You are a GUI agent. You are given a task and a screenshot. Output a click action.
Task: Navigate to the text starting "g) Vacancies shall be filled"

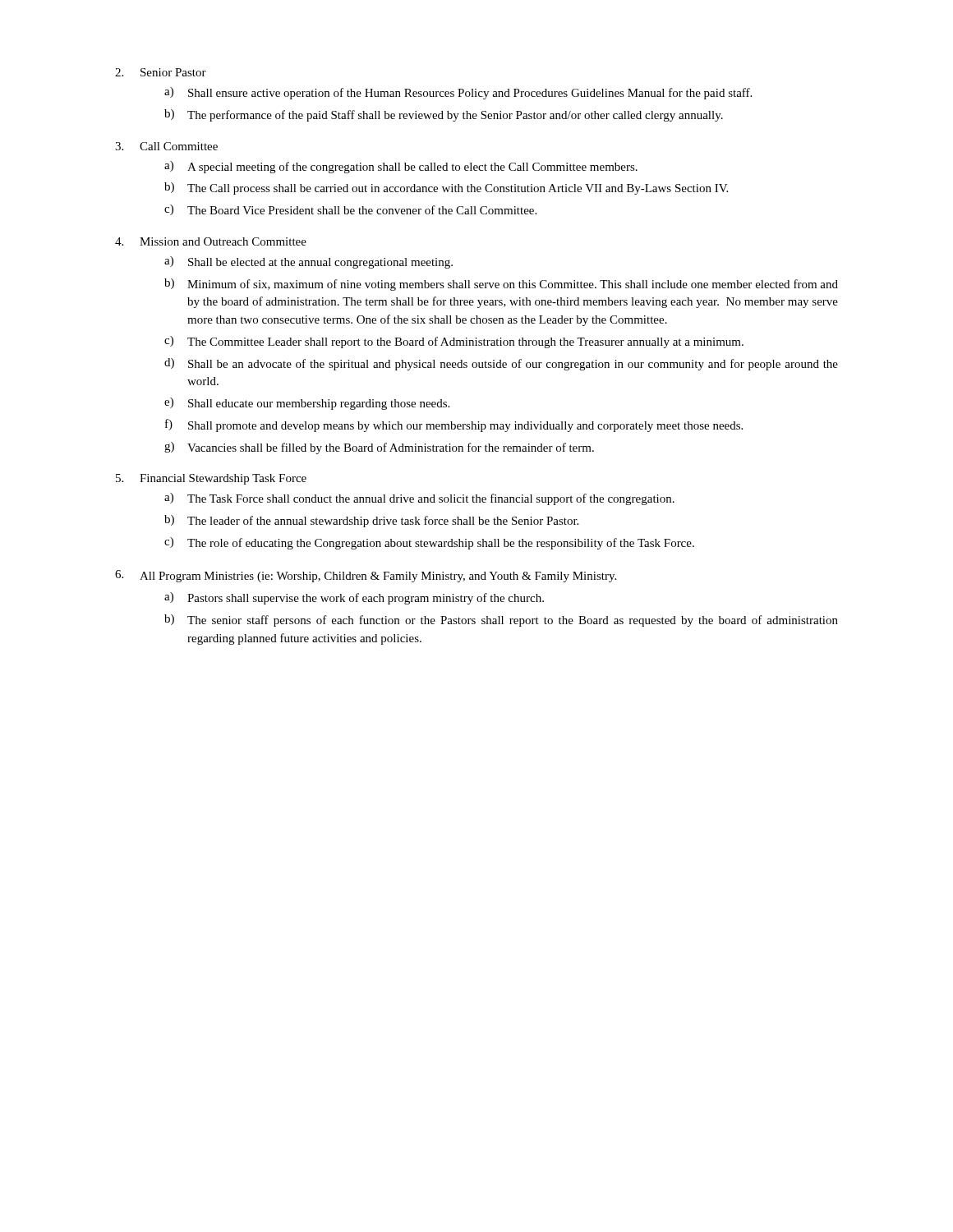379,448
